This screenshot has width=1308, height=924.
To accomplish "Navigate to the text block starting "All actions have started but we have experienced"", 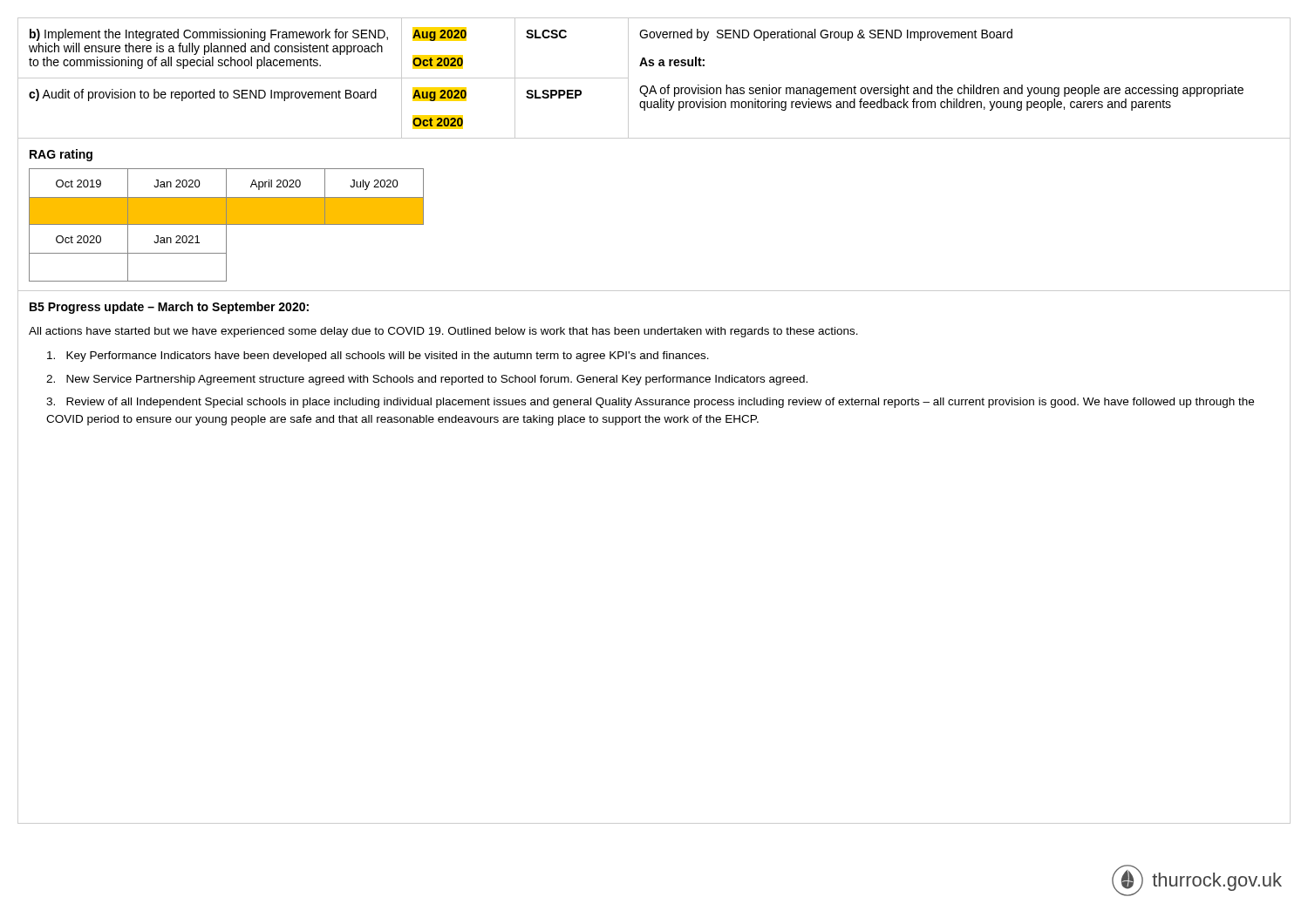I will 444,331.
